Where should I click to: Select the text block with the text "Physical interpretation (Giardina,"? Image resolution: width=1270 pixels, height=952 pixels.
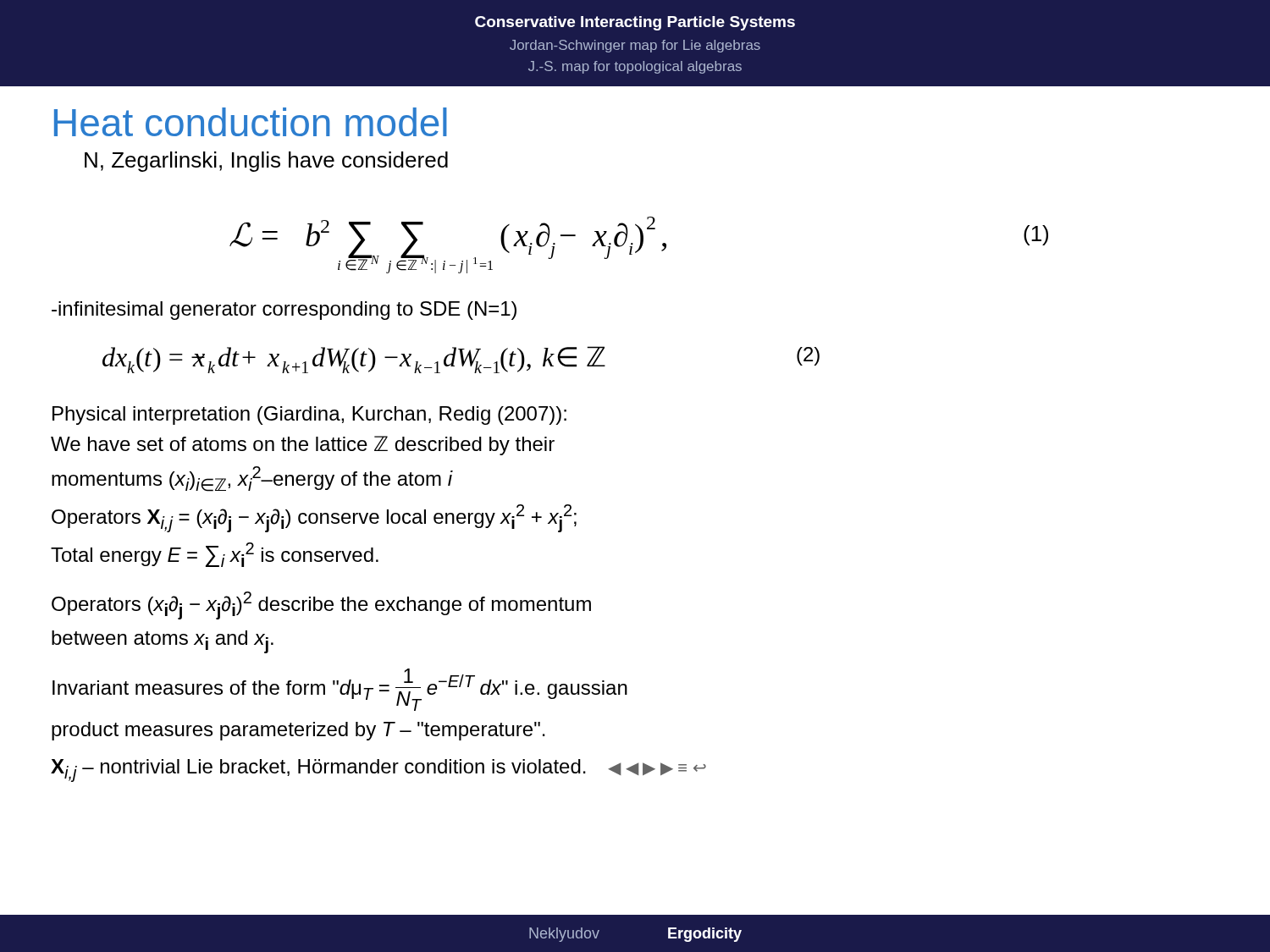314,486
